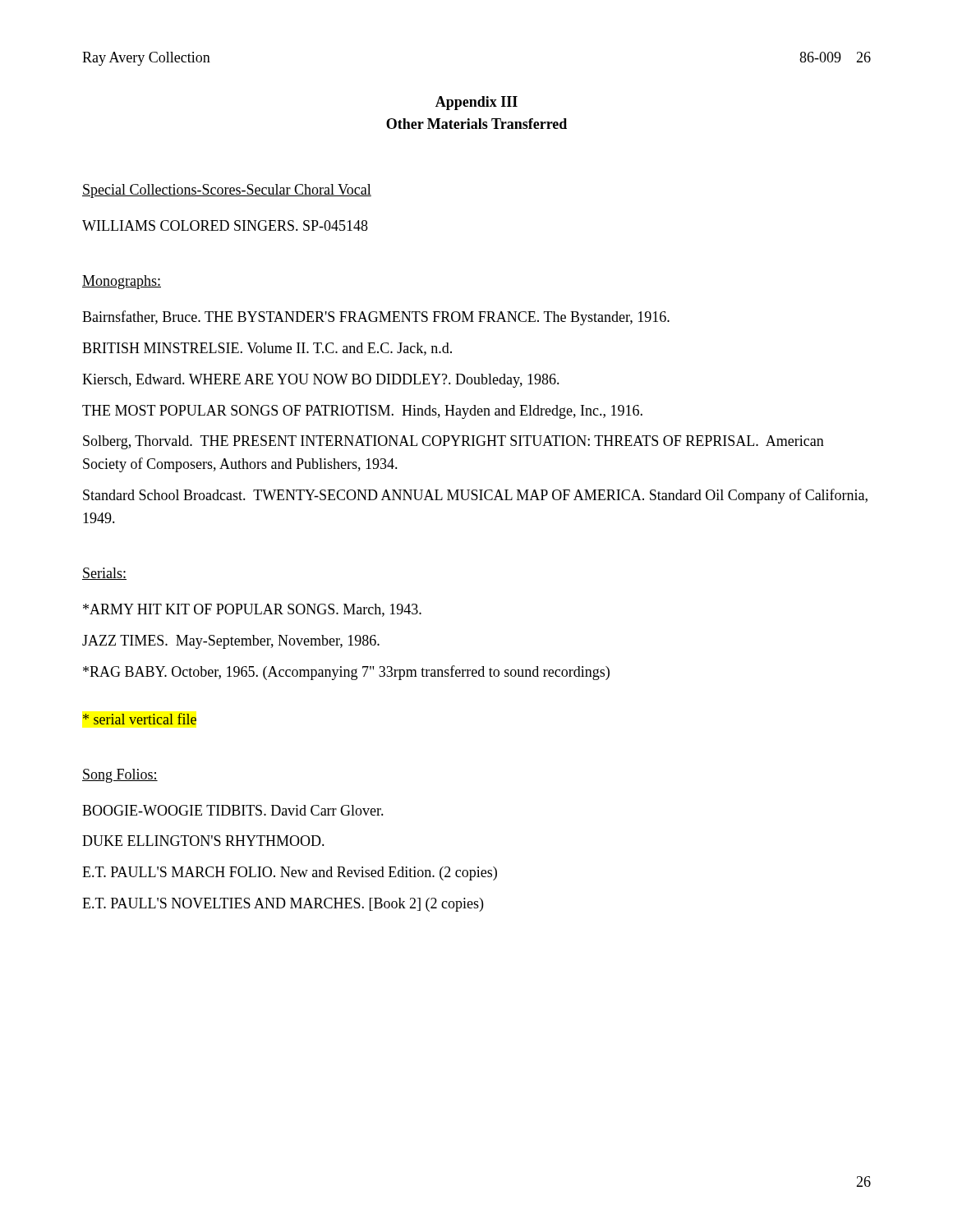Point to the element starting "Song Folios:"
The height and width of the screenshot is (1232, 953).
point(120,774)
